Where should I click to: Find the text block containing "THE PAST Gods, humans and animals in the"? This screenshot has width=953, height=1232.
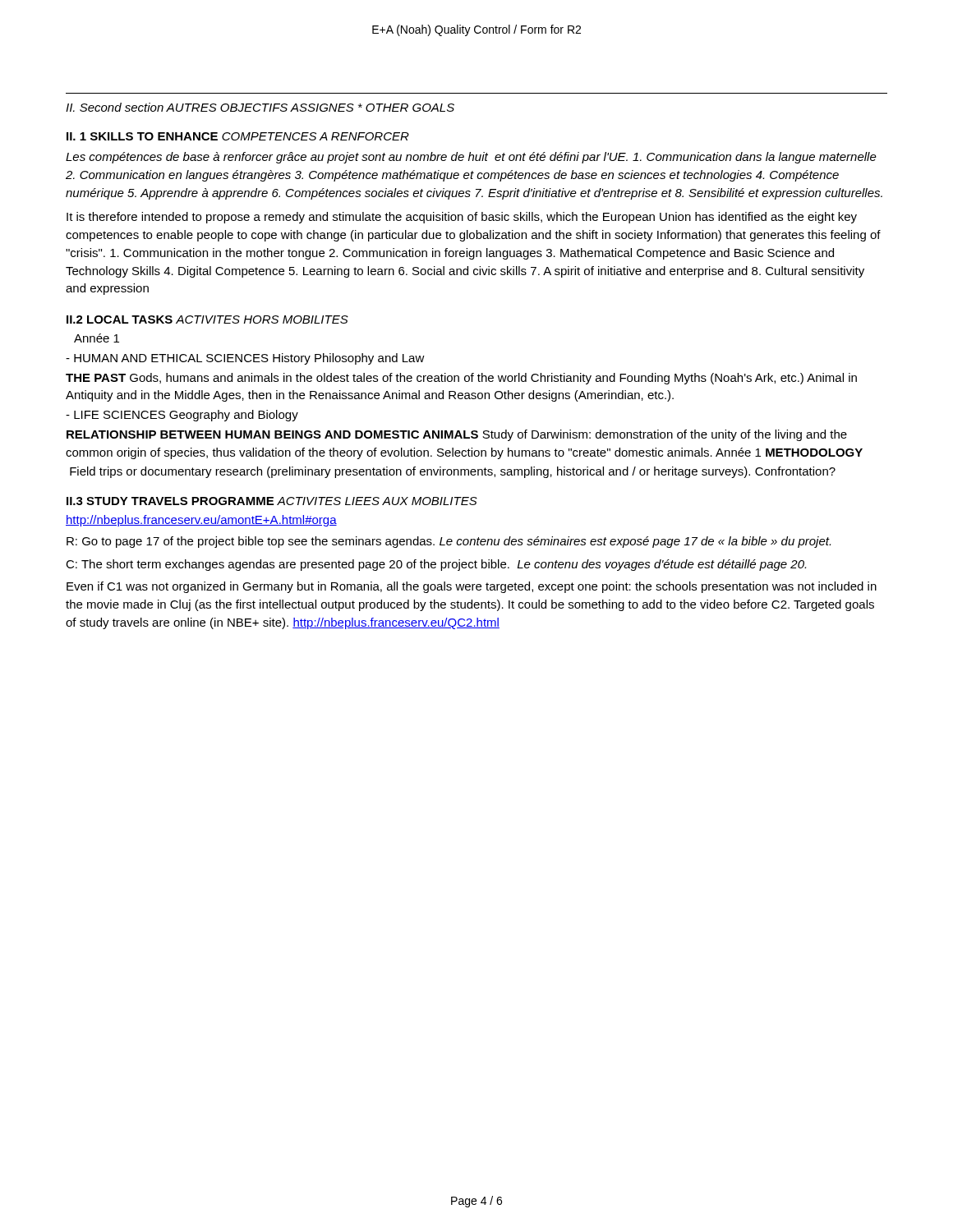462,386
